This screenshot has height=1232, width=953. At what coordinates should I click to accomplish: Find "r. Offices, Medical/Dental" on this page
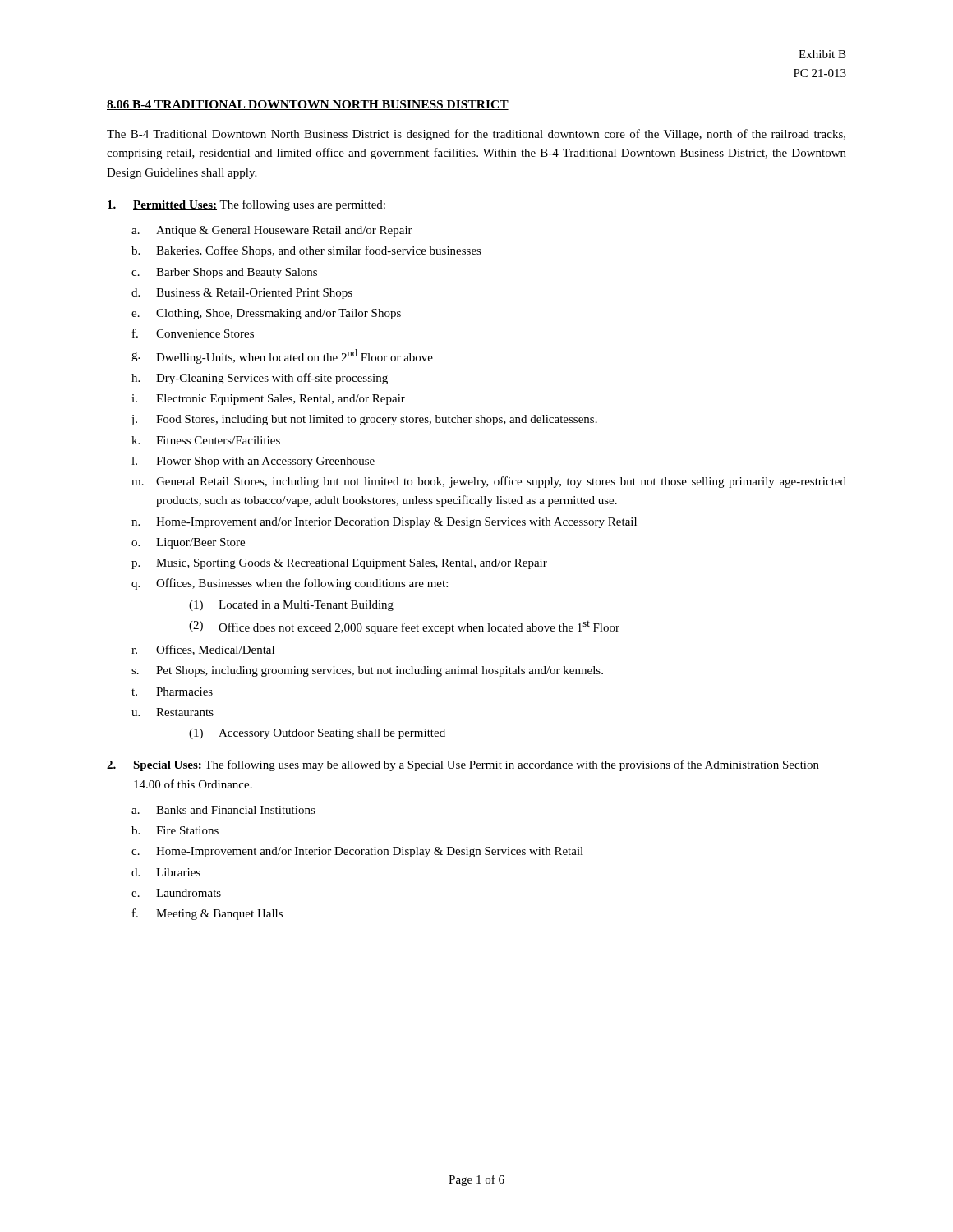[x=203, y=650]
